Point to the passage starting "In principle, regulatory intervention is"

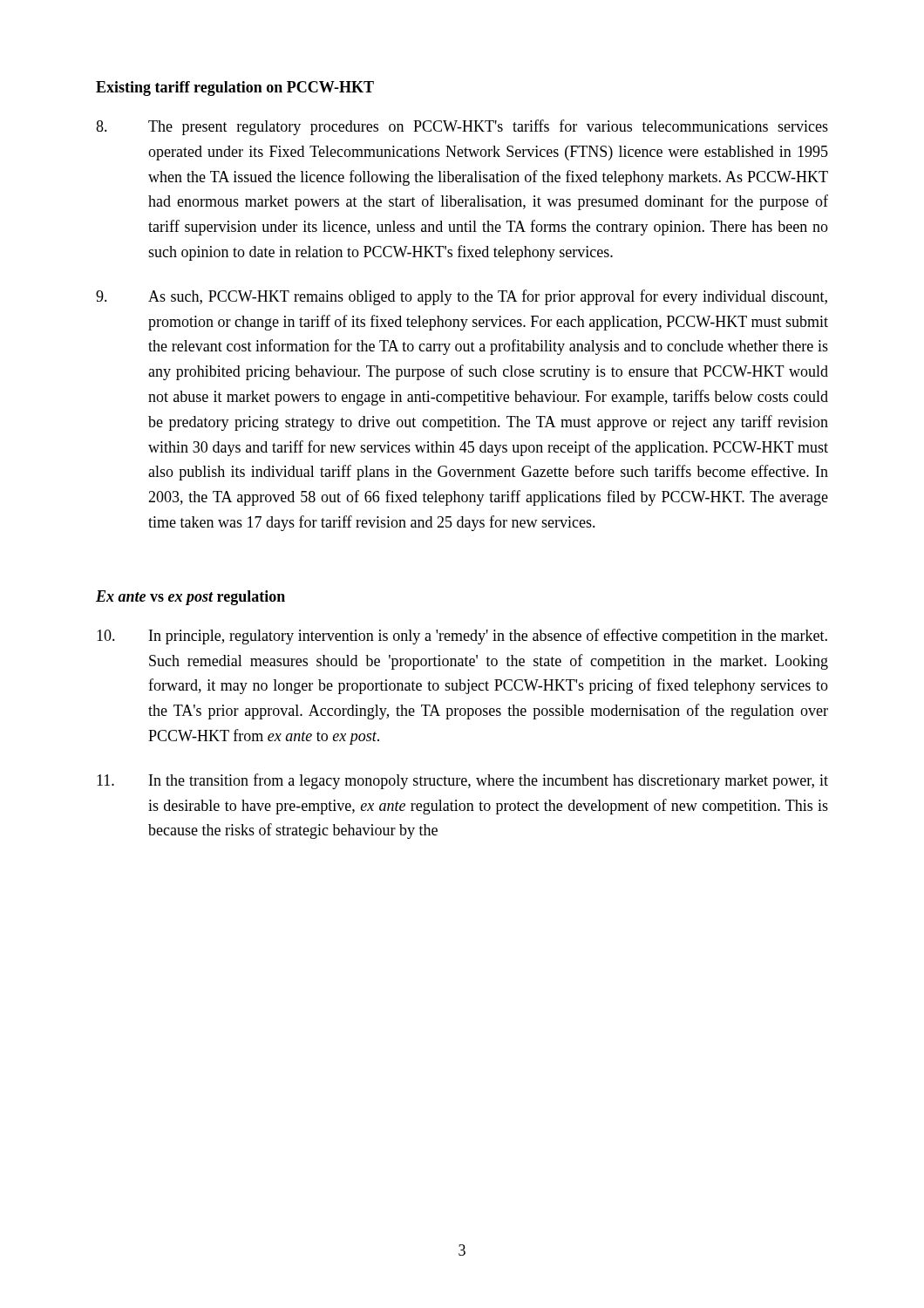click(x=462, y=686)
